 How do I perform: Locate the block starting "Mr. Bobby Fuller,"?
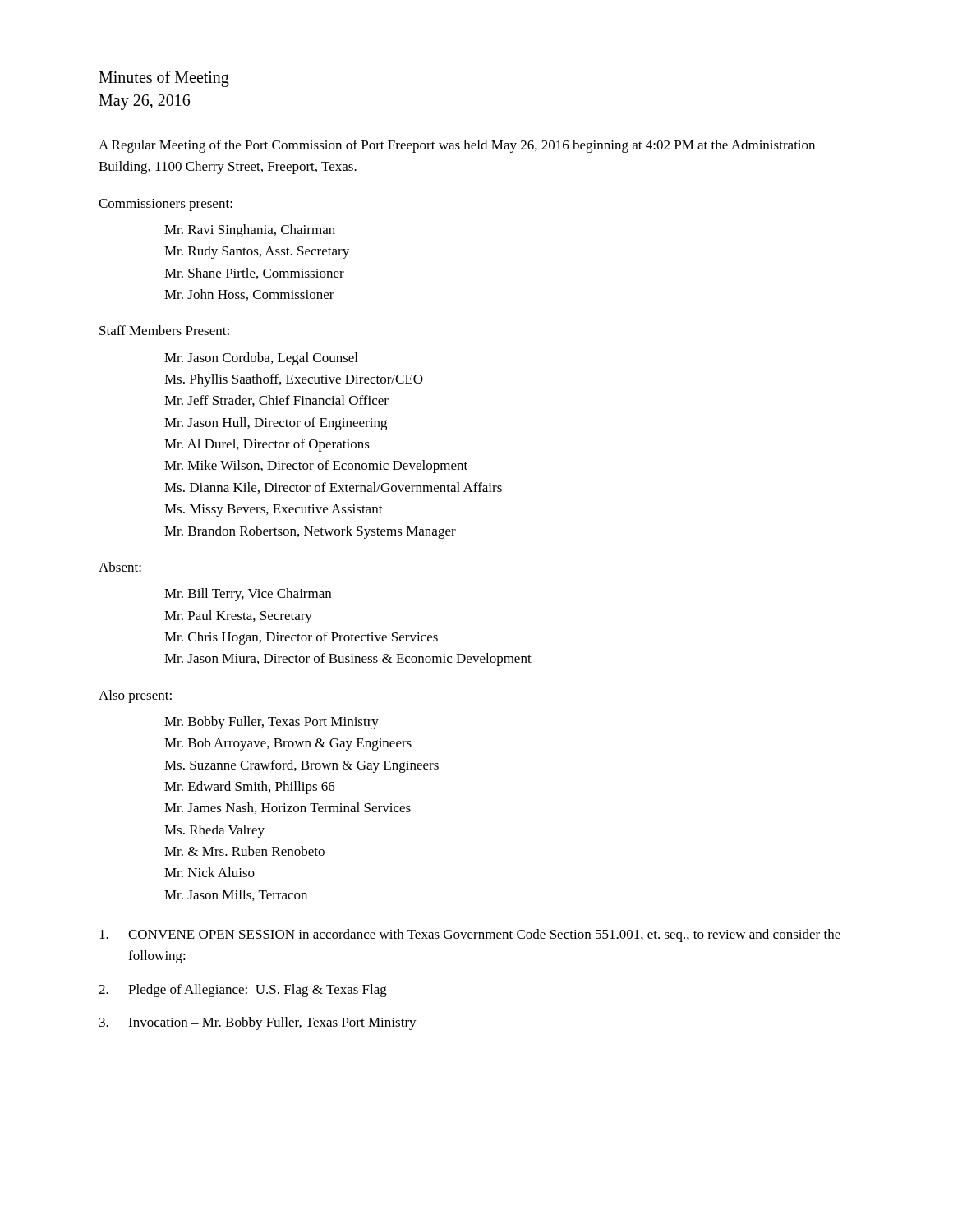271,721
